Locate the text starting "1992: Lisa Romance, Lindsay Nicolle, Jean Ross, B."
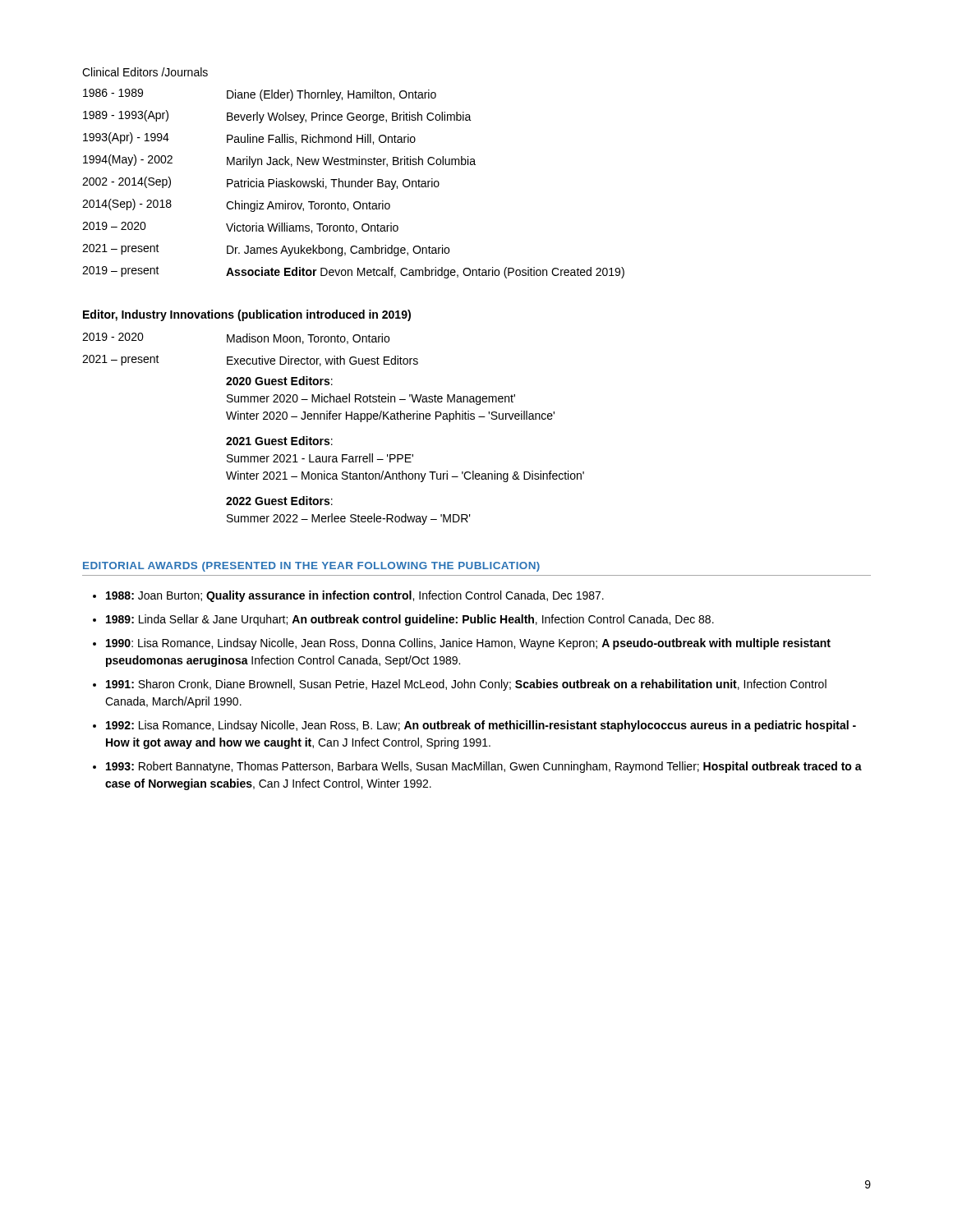953x1232 pixels. click(481, 734)
